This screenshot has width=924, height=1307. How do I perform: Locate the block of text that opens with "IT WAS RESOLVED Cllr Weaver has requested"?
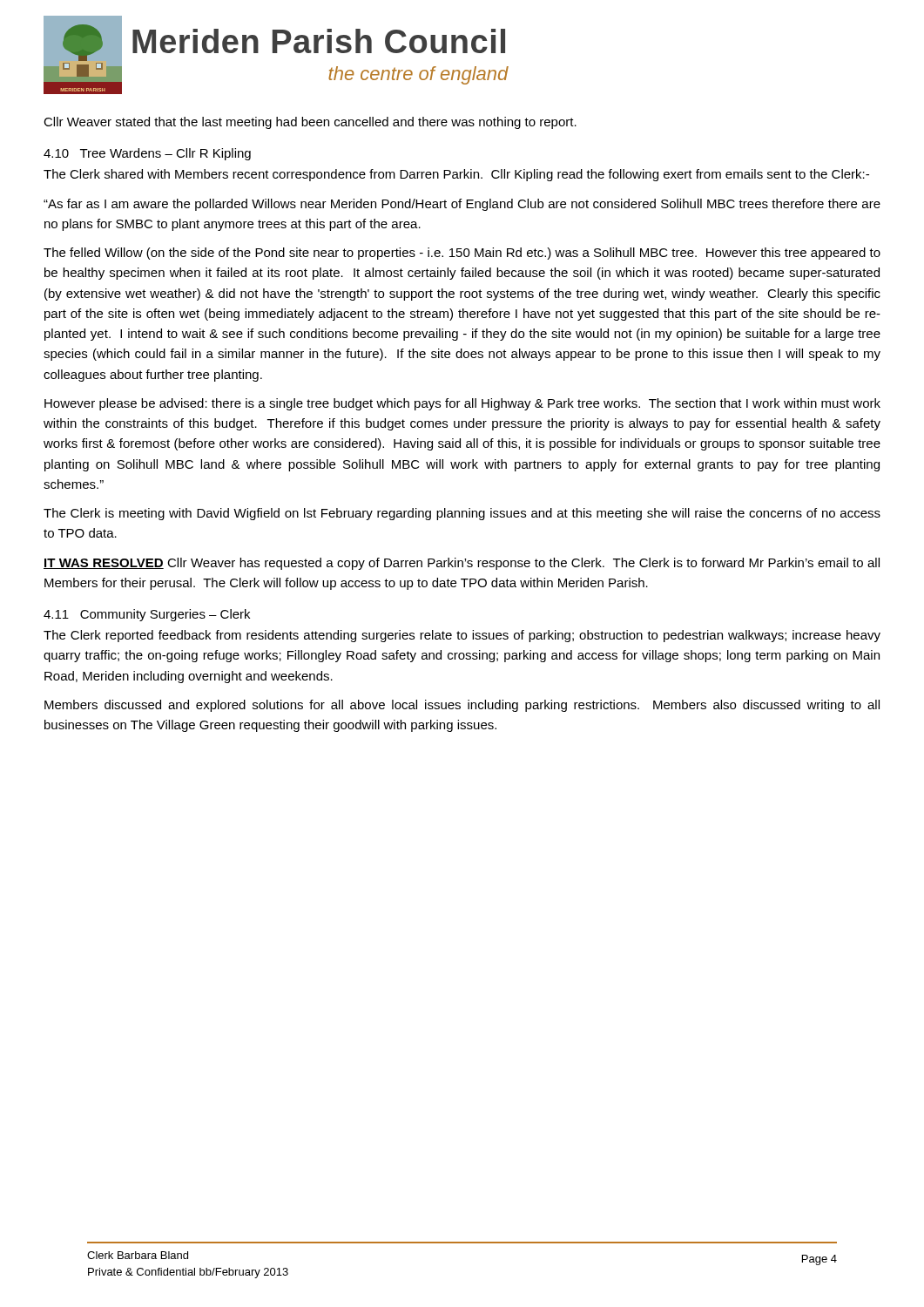[462, 572]
